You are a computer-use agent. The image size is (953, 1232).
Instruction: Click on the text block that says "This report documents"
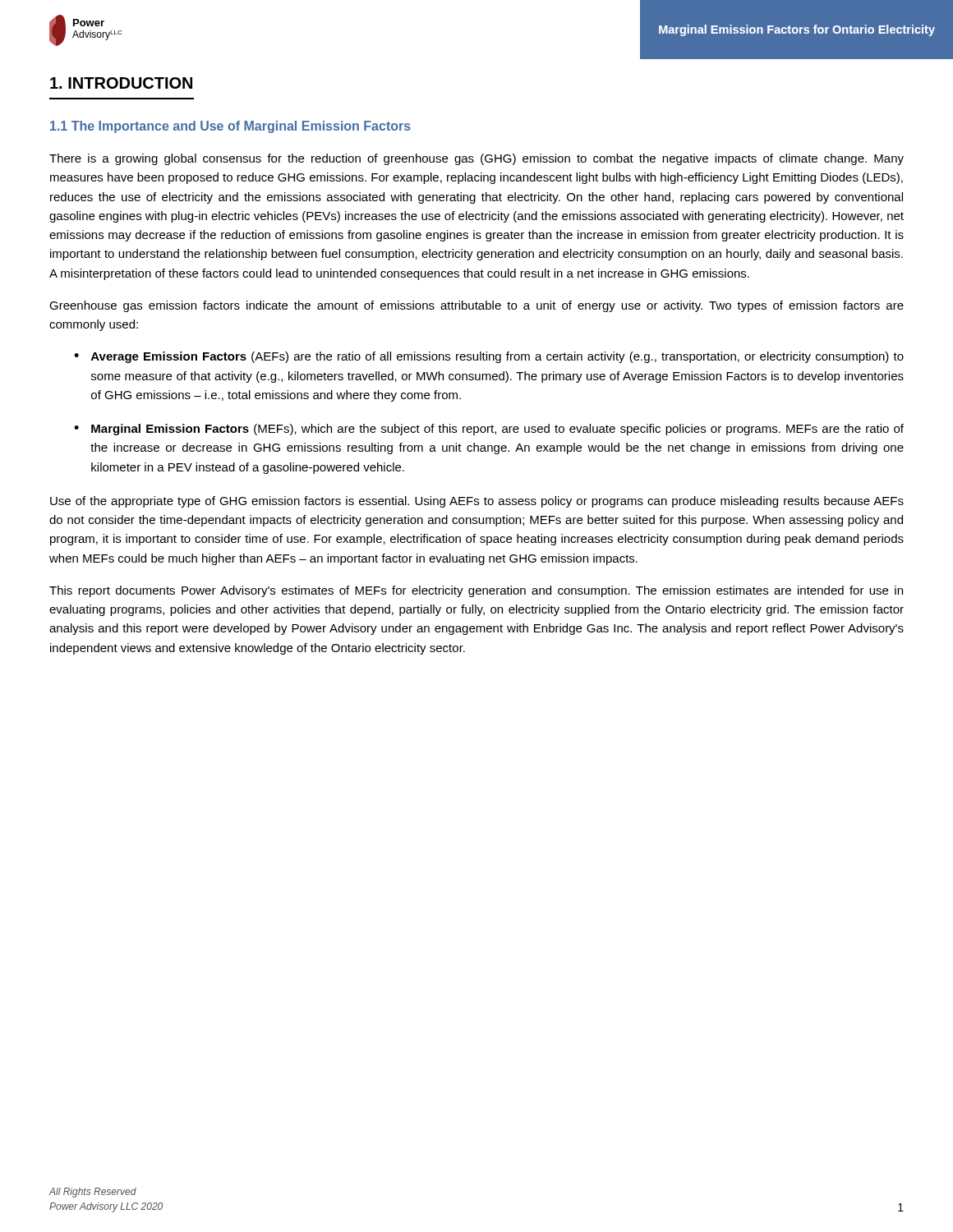click(x=476, y=619)
